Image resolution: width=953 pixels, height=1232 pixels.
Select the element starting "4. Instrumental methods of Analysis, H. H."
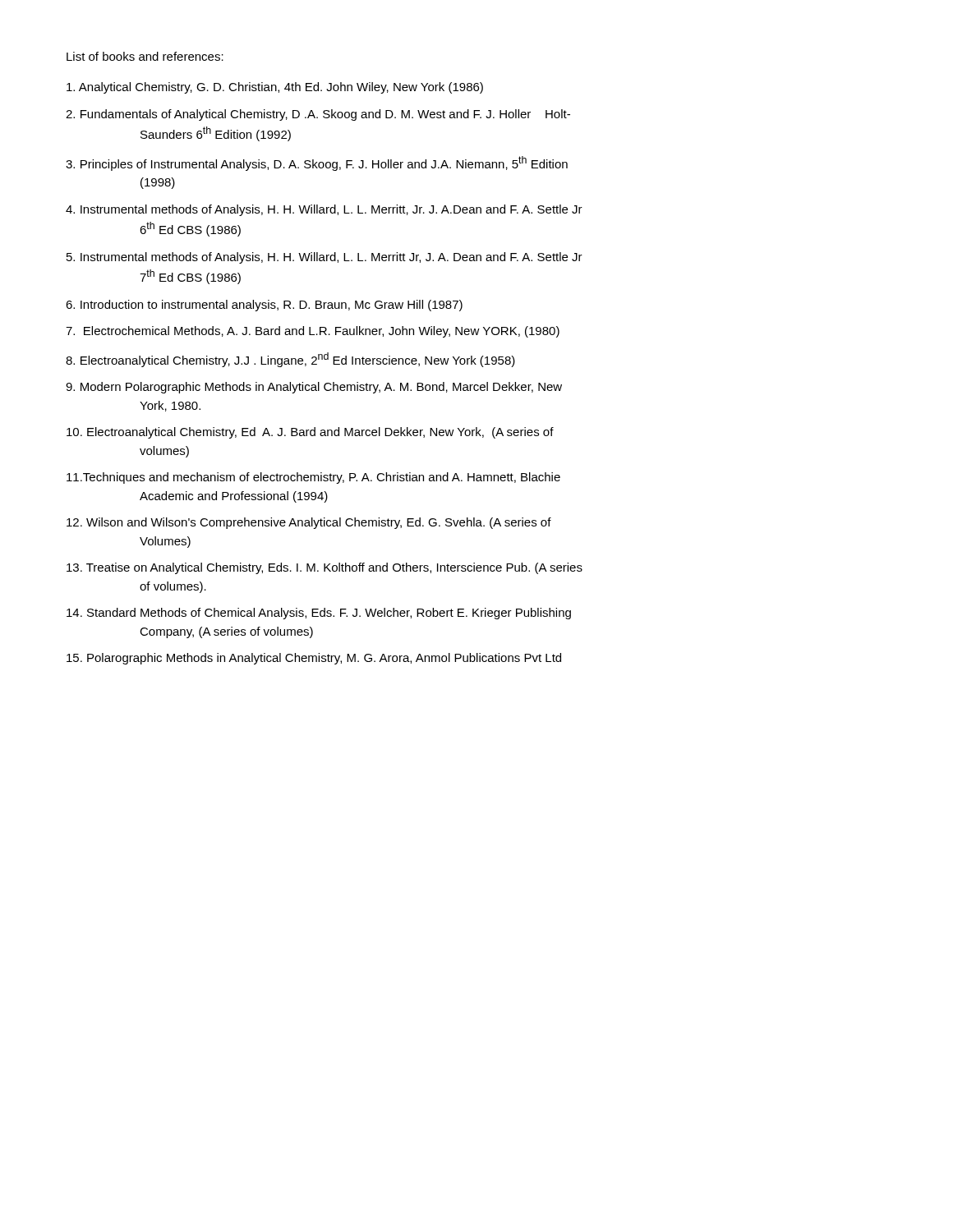pos(324,219)
